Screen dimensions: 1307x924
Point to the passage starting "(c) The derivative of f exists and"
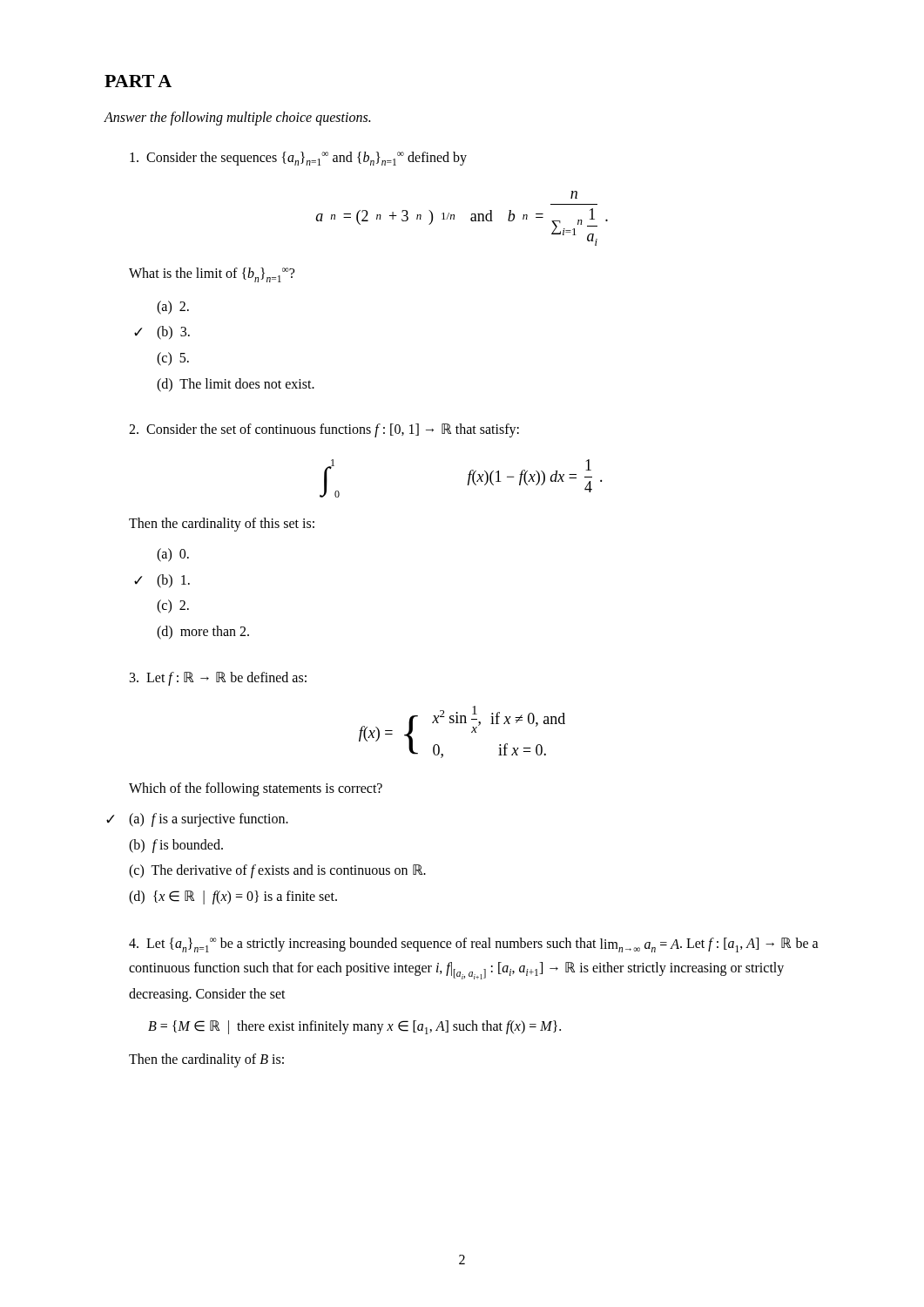(x=278, y=870)
